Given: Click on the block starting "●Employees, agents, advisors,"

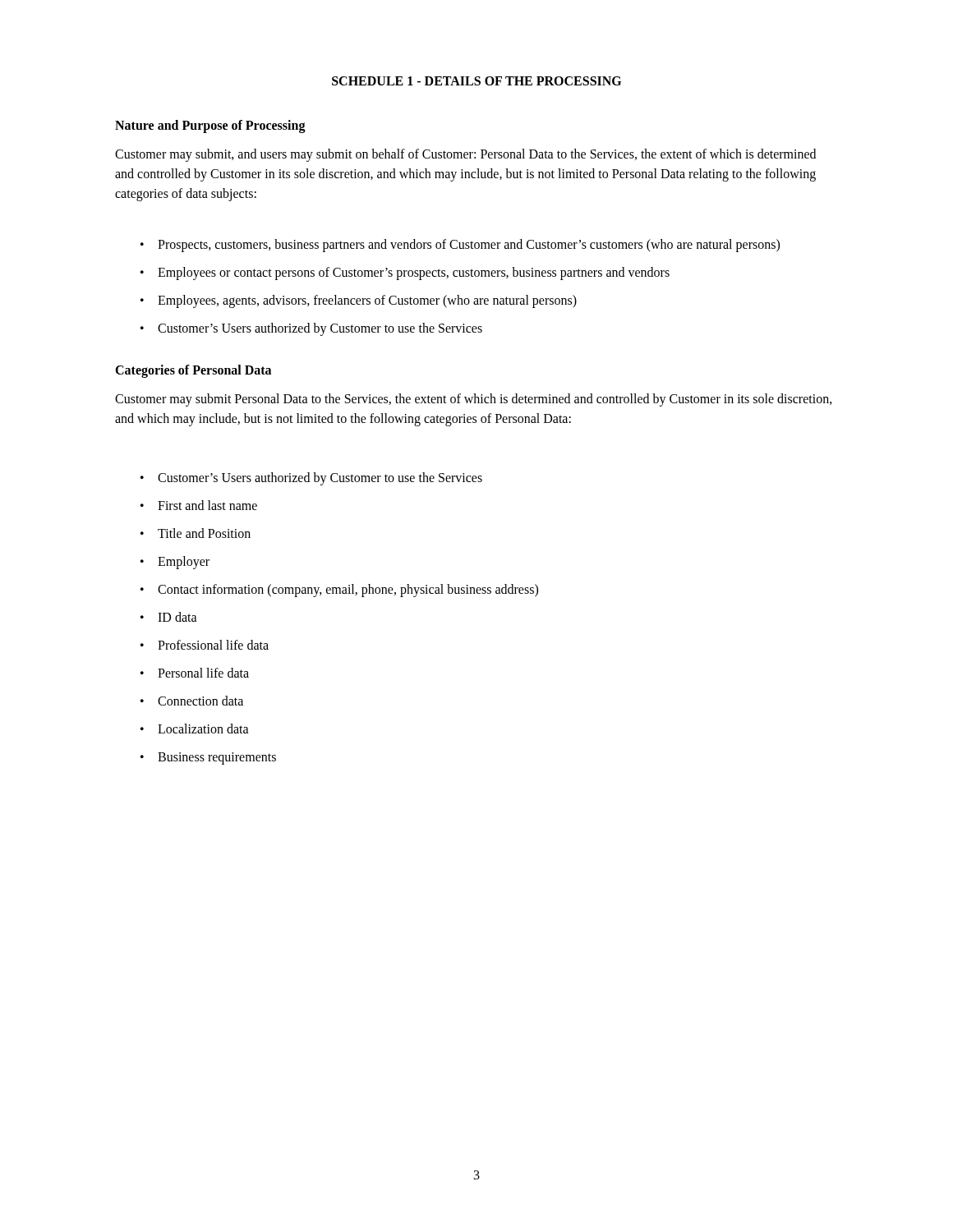Looking at the screenshot, I should tap(489, 301).
